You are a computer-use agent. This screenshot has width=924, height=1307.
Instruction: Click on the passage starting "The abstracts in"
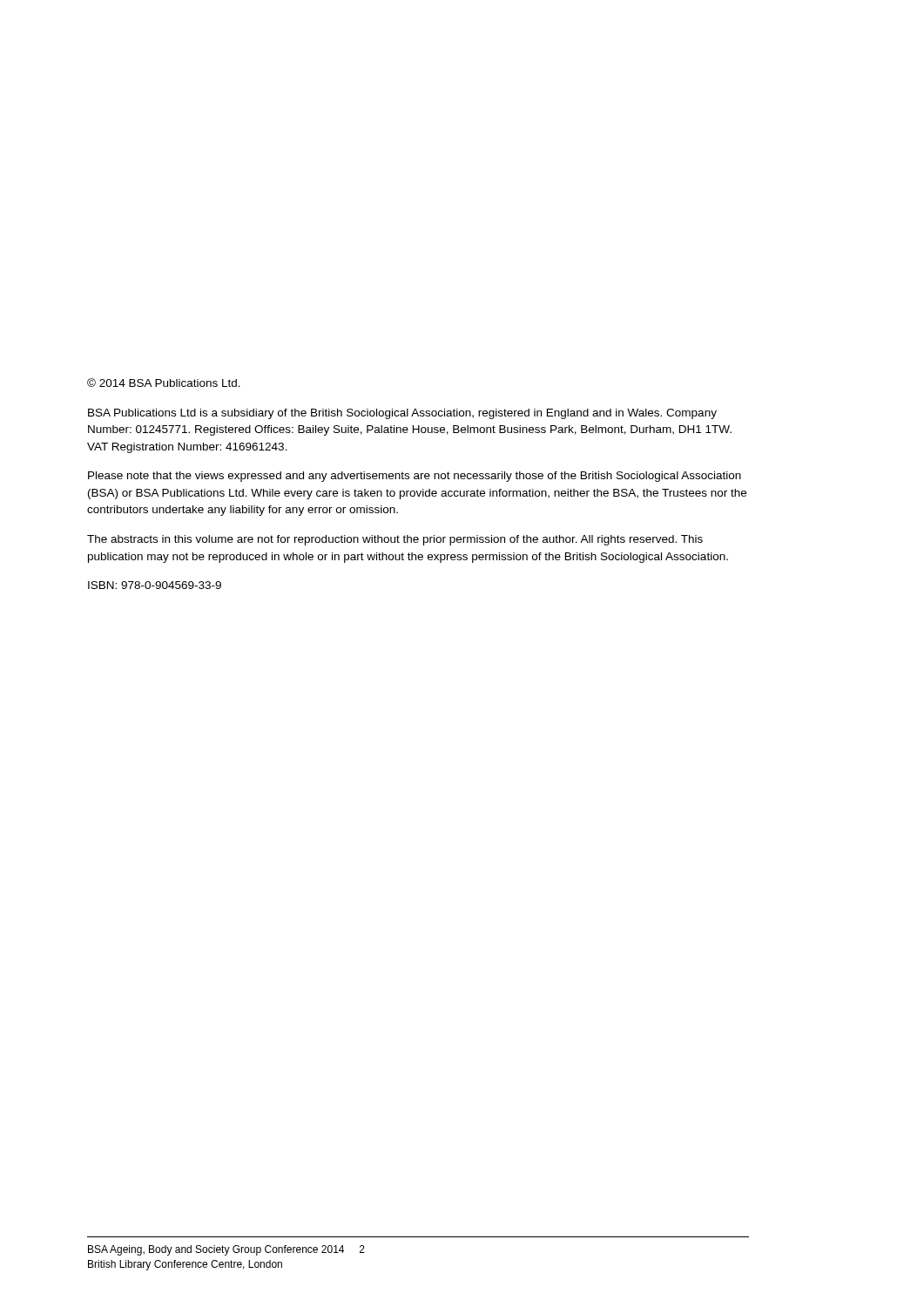click(408, 547)
